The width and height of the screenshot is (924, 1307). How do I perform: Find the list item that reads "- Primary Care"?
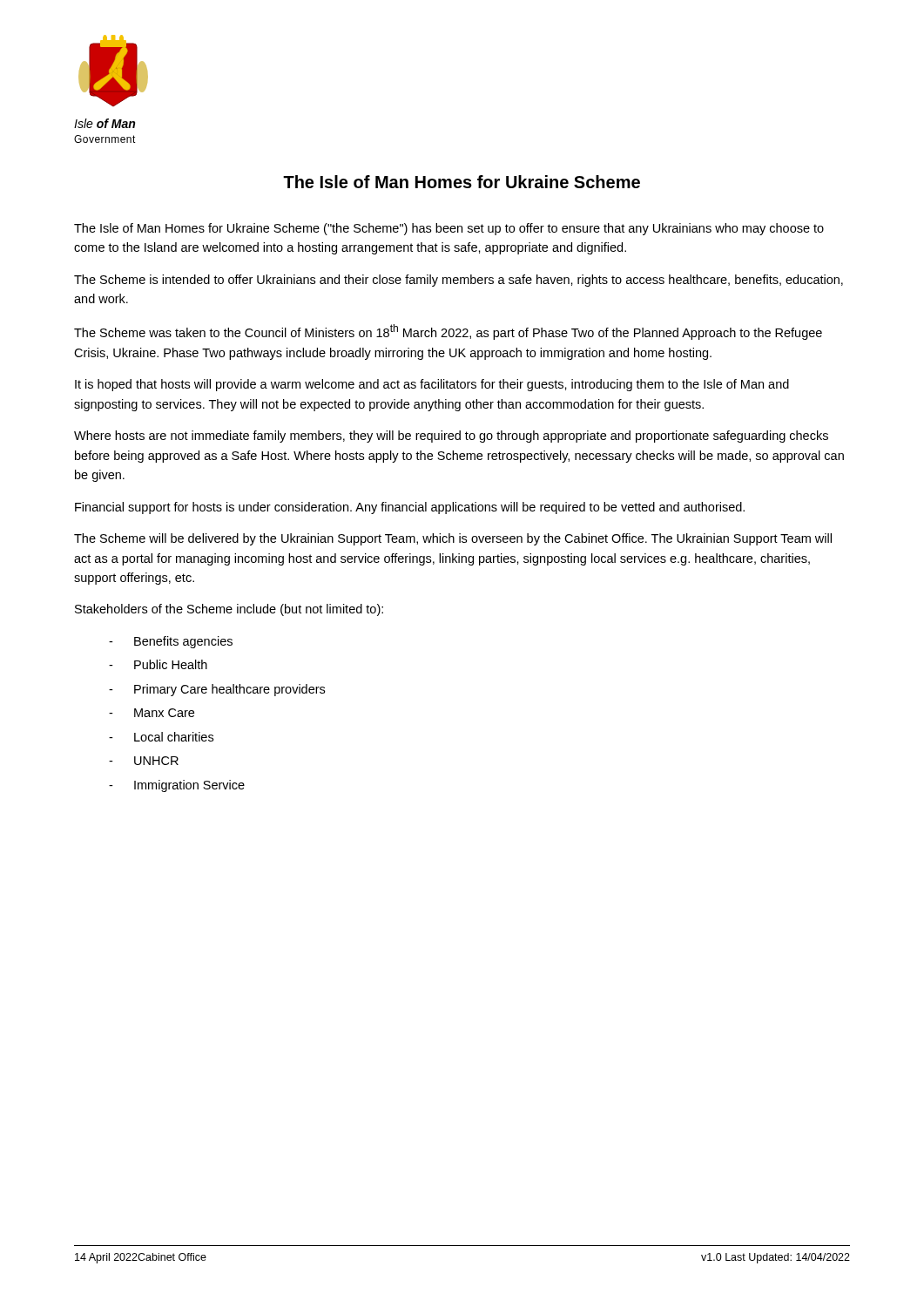coord(217,689)
